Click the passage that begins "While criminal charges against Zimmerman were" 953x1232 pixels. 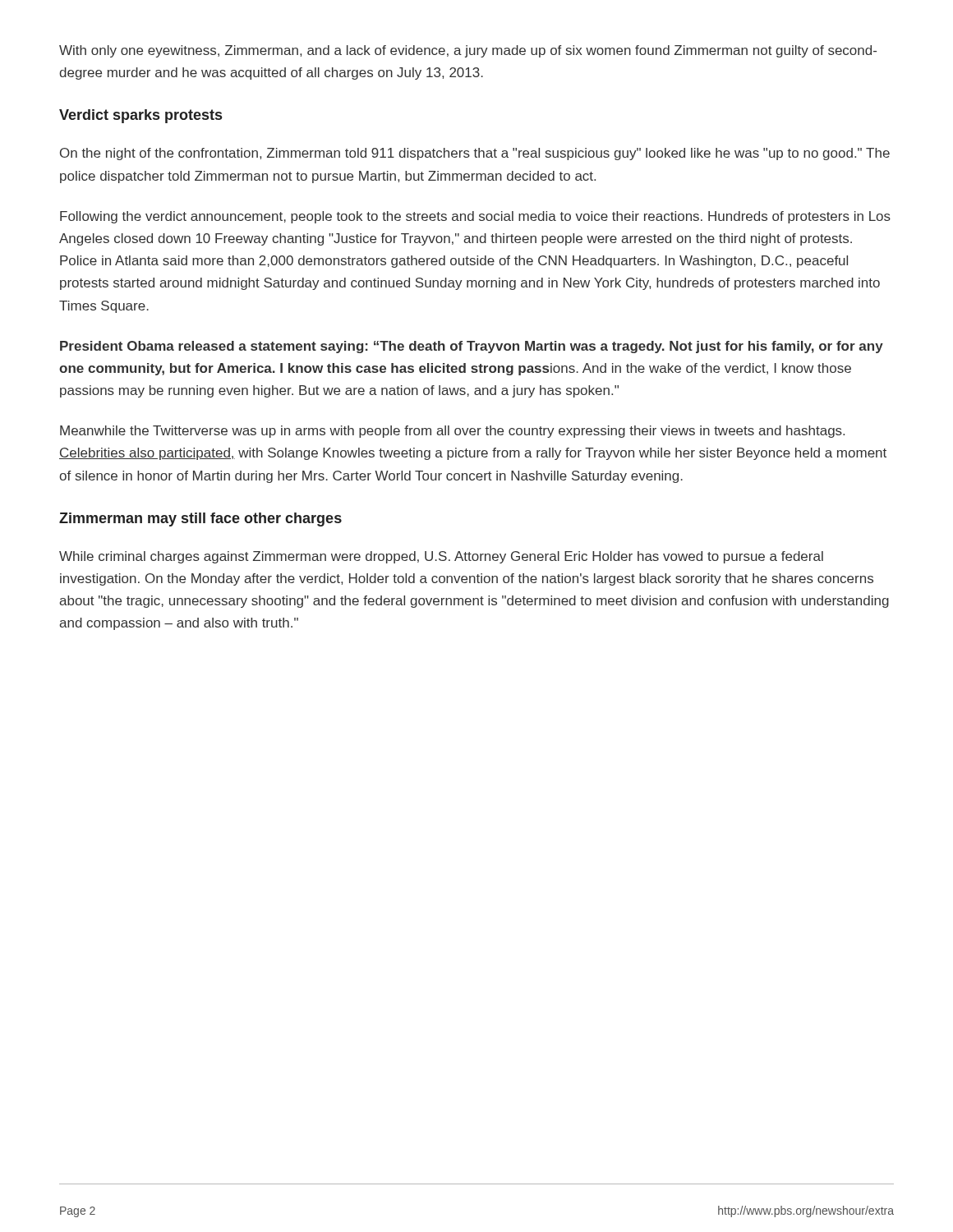[x=474, y=590]
